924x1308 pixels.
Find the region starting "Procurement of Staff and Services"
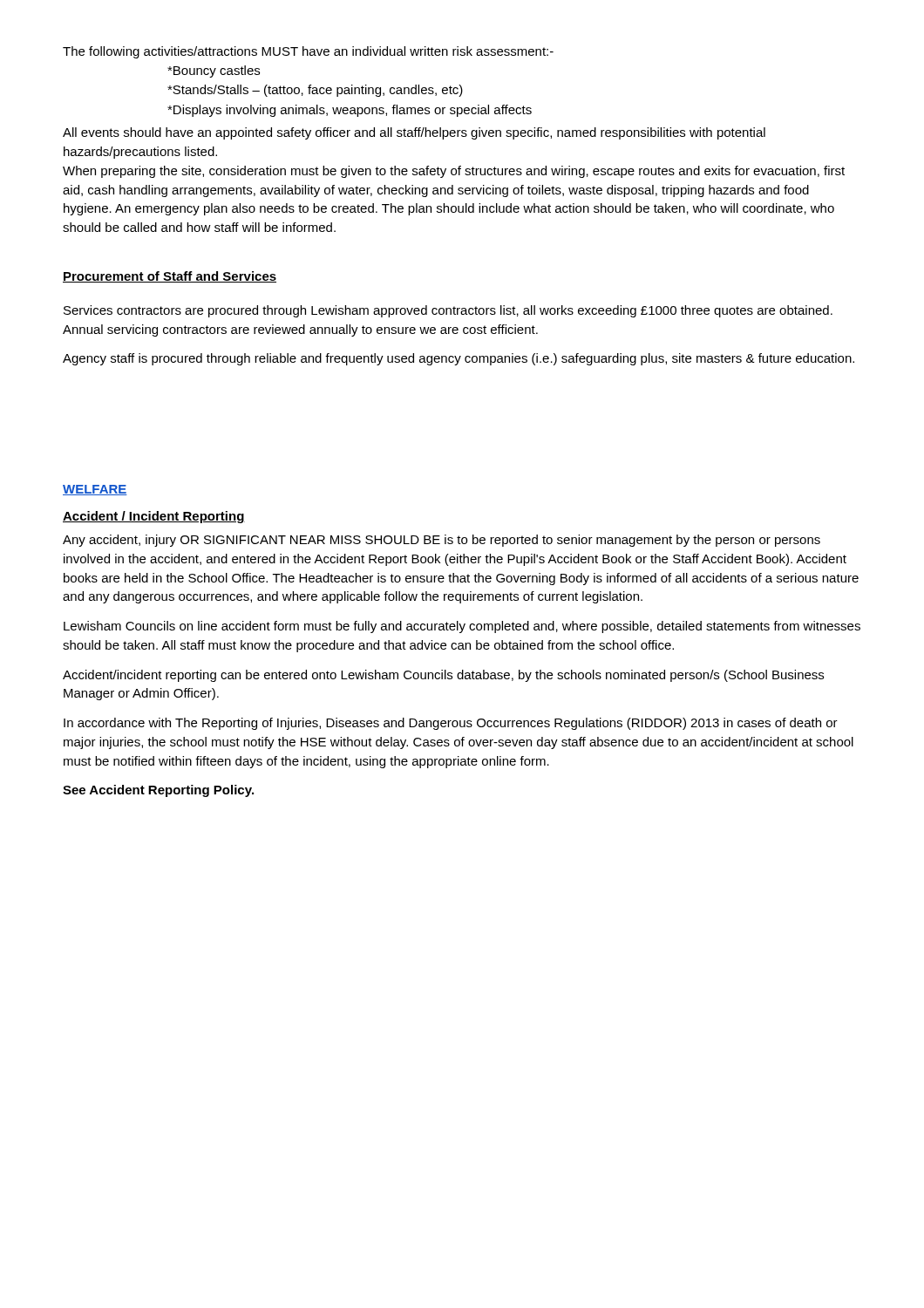click(170, 276)
